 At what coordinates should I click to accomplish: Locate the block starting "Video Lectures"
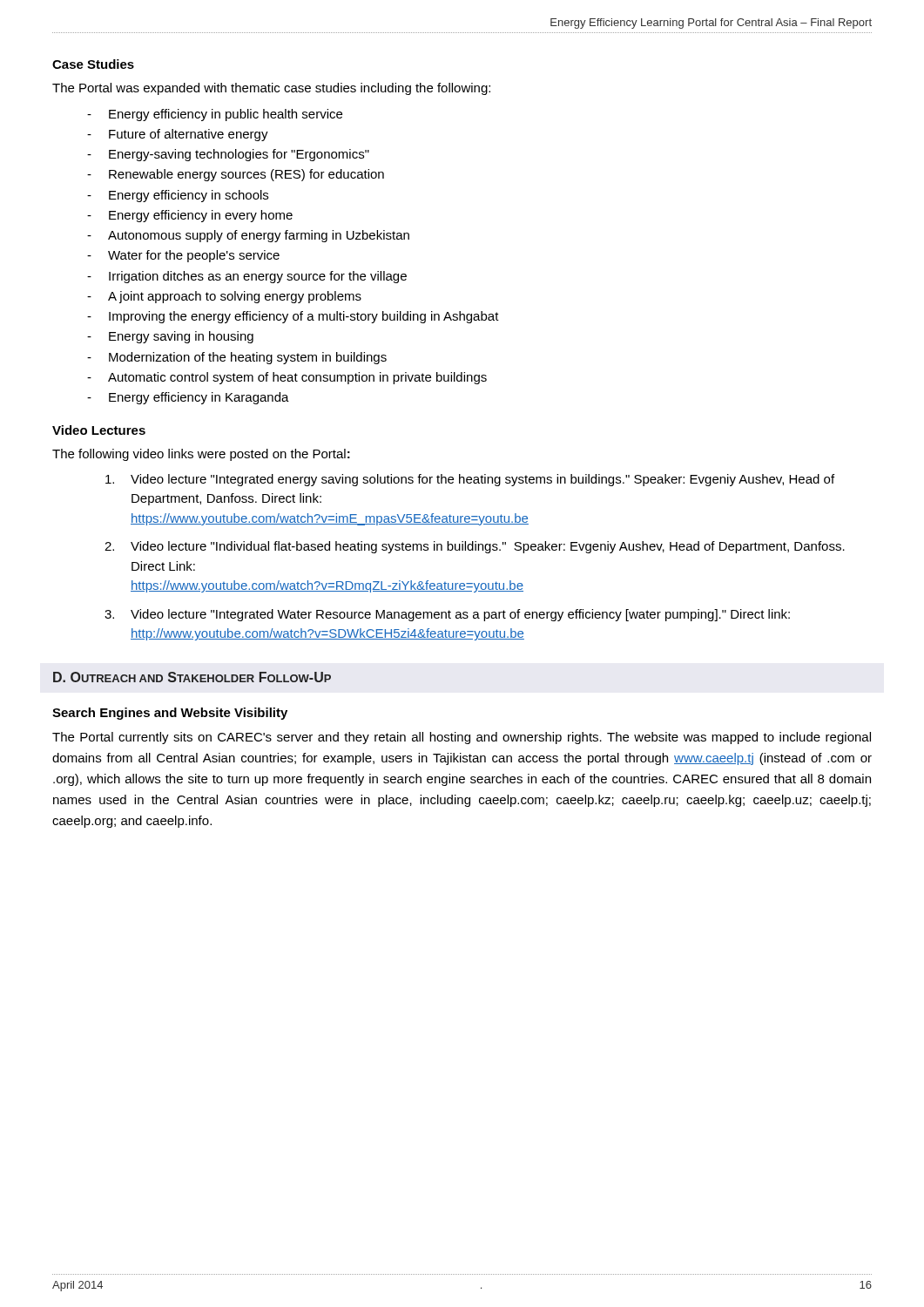[x=99, y=430]
